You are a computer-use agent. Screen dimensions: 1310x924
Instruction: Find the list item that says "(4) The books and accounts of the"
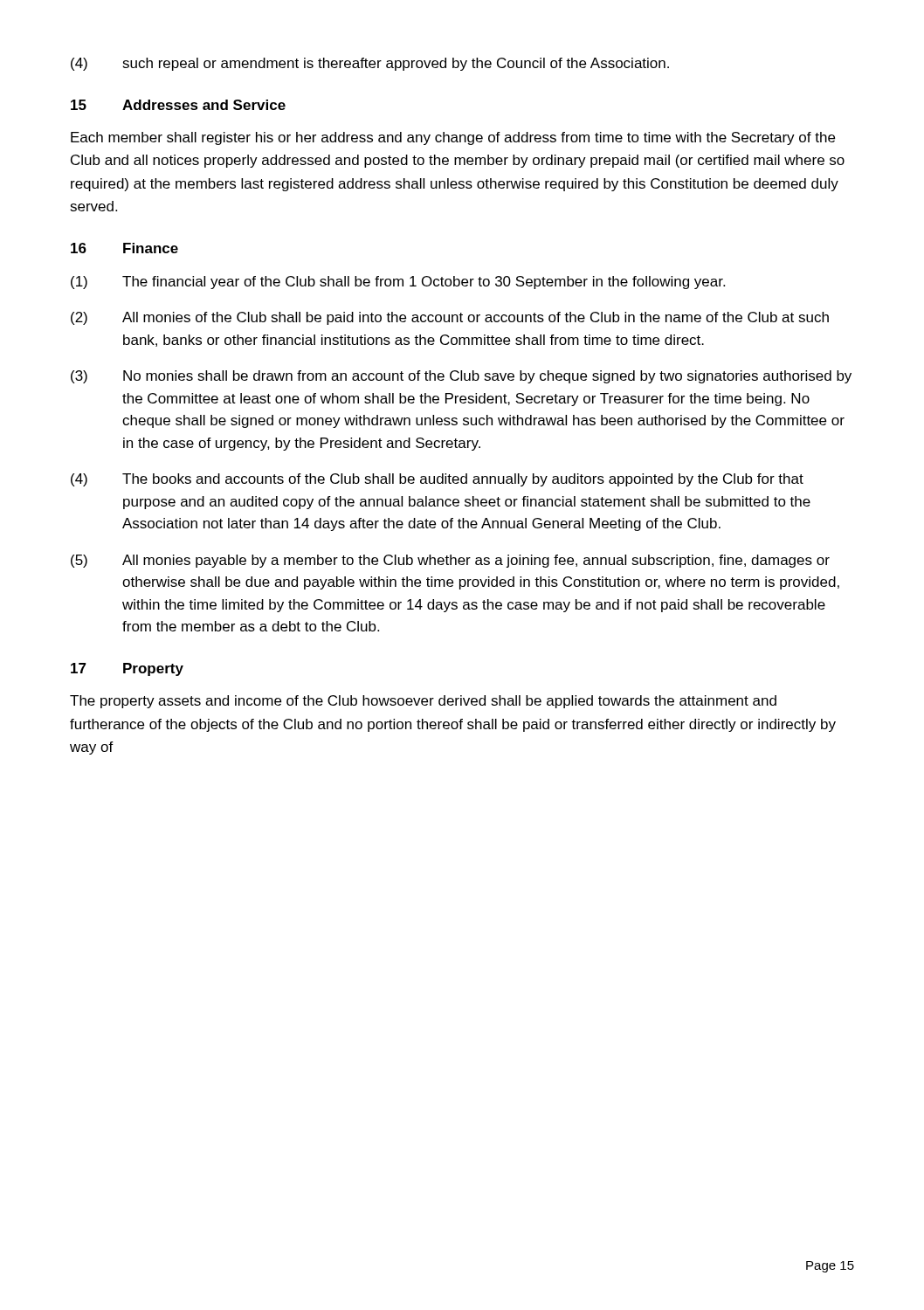462,502
